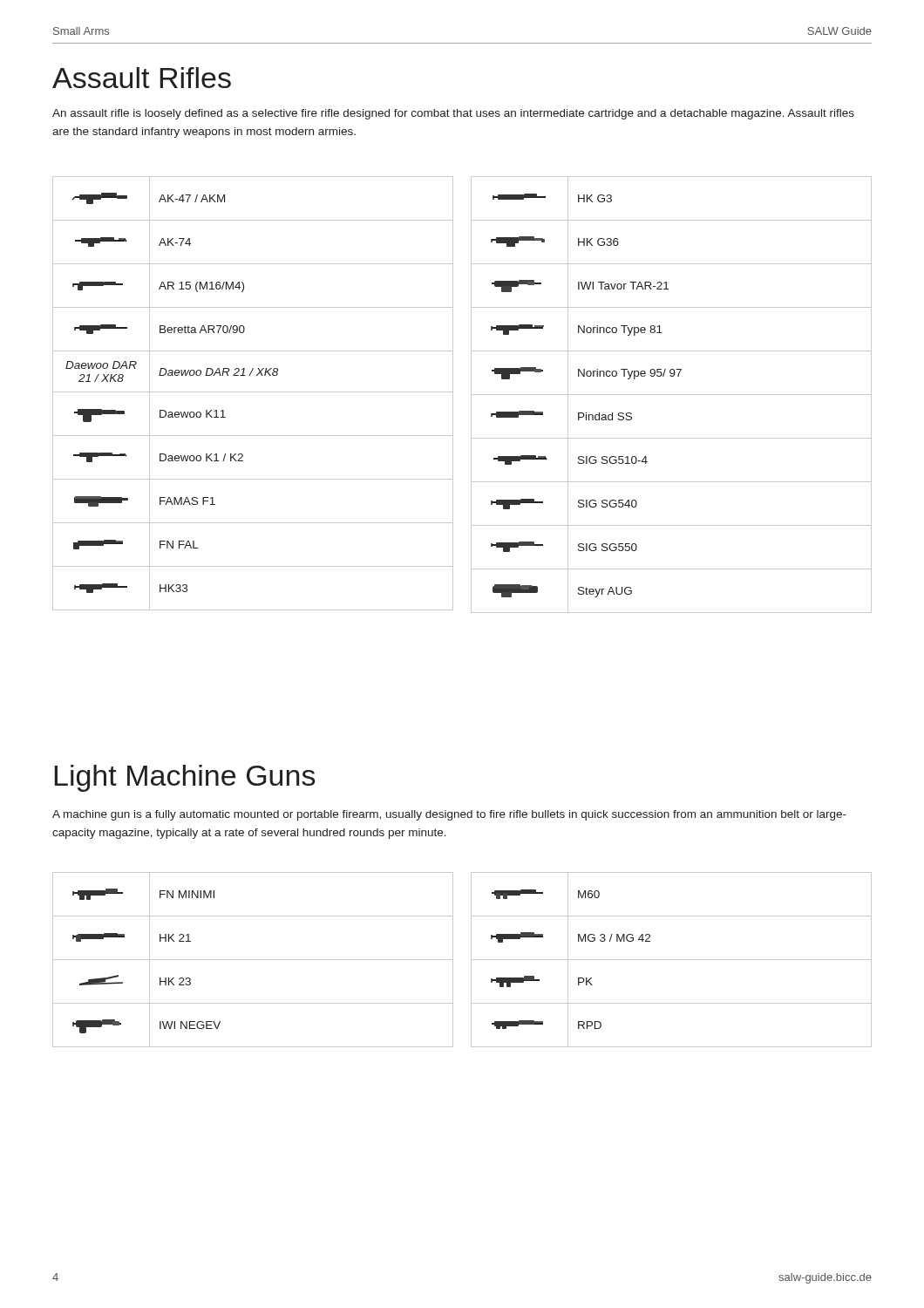
Task: Locate the block starting "An assault rifle is loosely defined"
Action: point(453,122)
